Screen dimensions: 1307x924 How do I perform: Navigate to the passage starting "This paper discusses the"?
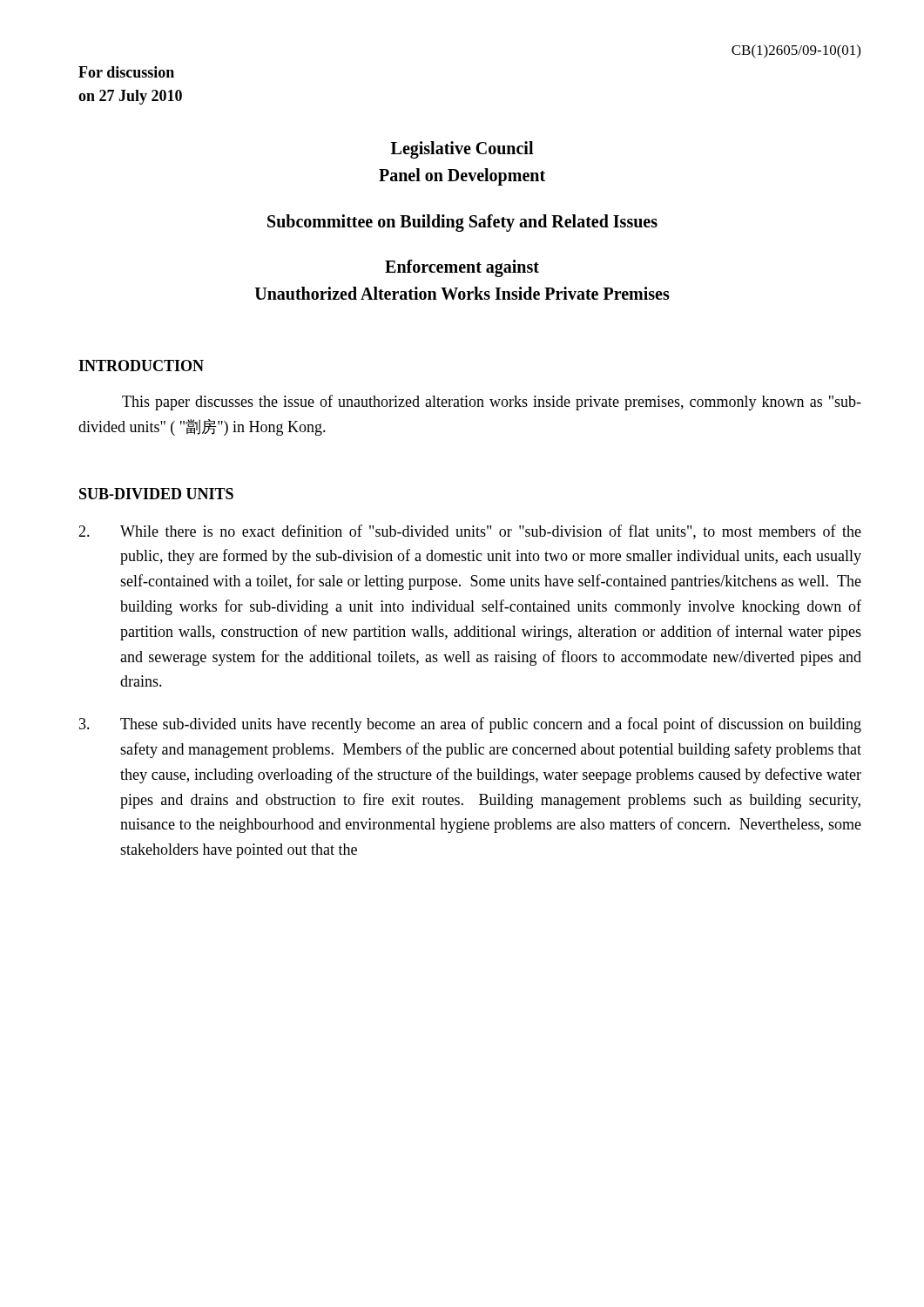[x=470, y=412]
